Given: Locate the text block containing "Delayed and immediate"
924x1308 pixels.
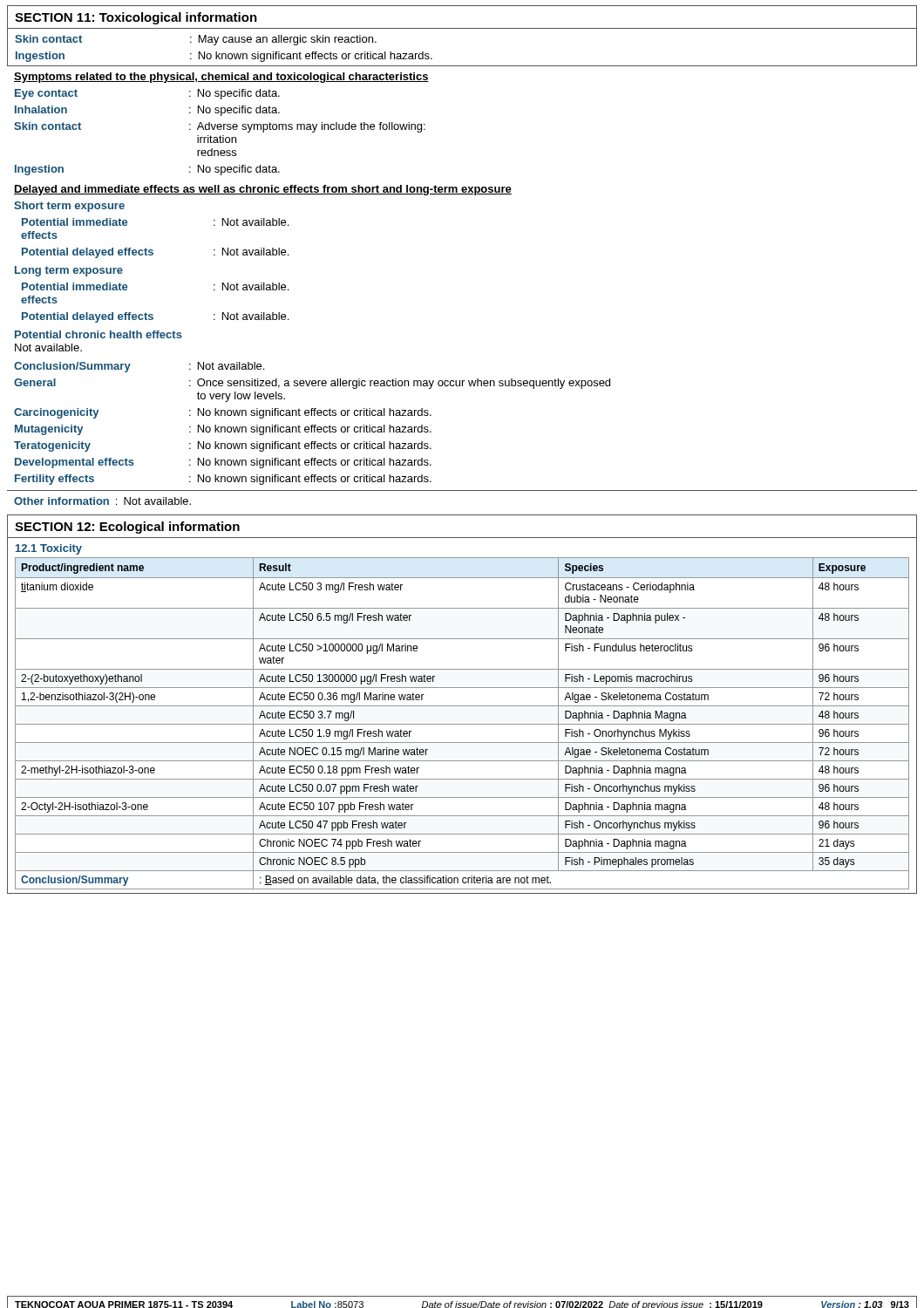Looking at the screenshot, I should click(263, 189).
